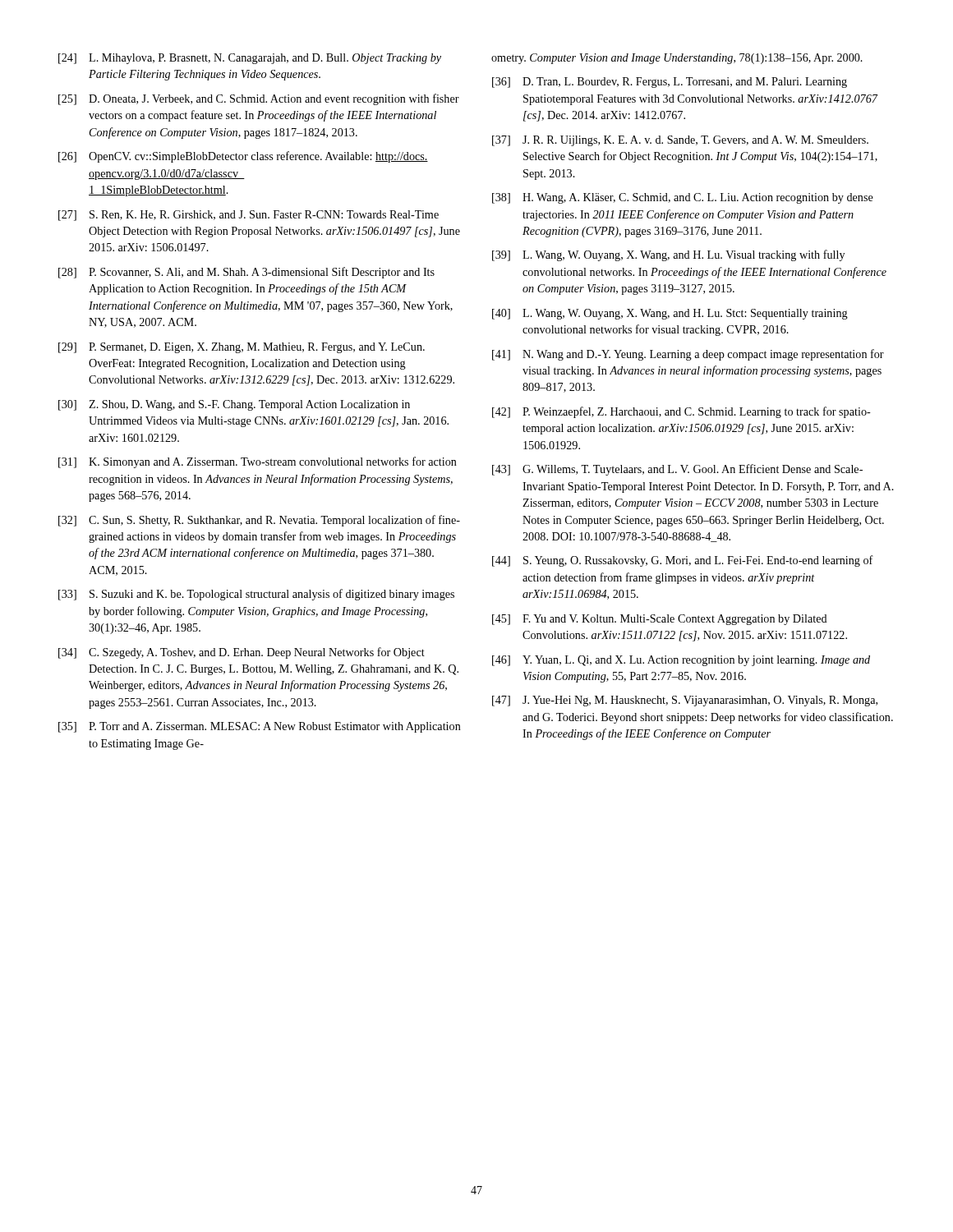
Task: Click on the passage starting "ometry. Computer Vision and Image"
Action: click(693, 58)
